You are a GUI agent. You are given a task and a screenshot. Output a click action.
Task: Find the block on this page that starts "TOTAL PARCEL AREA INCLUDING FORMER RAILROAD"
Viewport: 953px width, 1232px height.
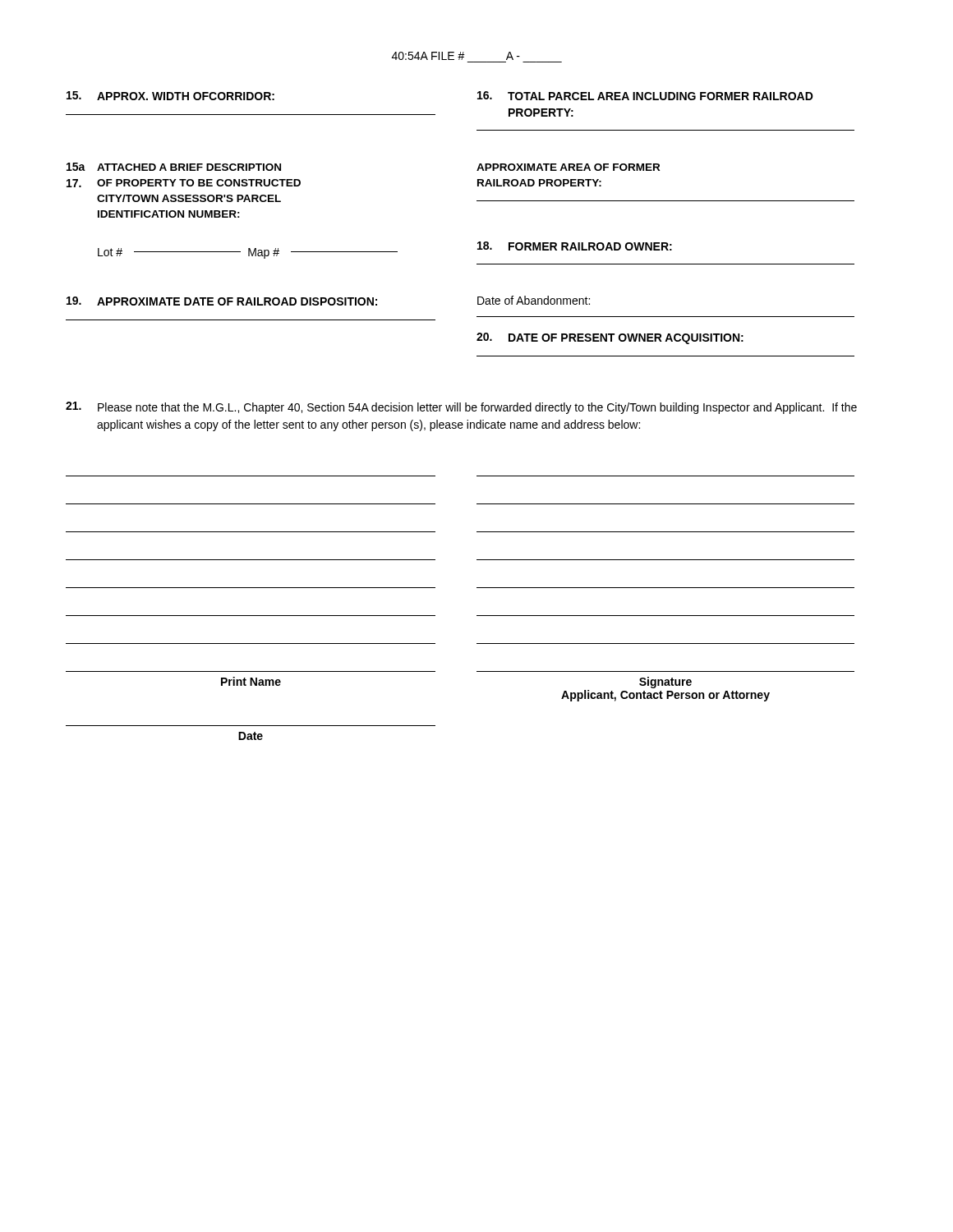[665, 105]
